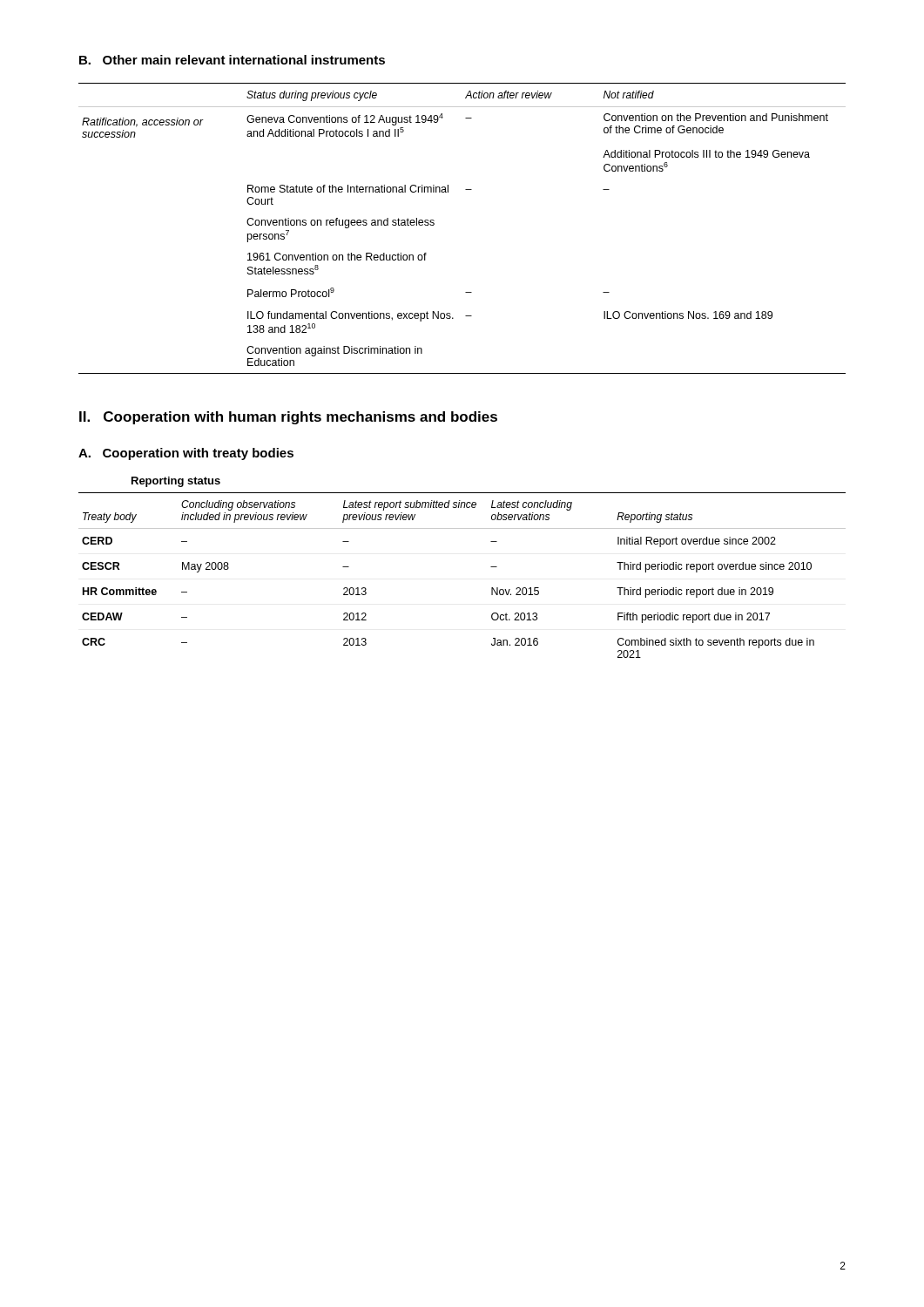Viewport: 924px width, 1307px height.
Task: Select the text block starting "II. Cooperation with human rights mechanisms and"
Action: point(288,417)
